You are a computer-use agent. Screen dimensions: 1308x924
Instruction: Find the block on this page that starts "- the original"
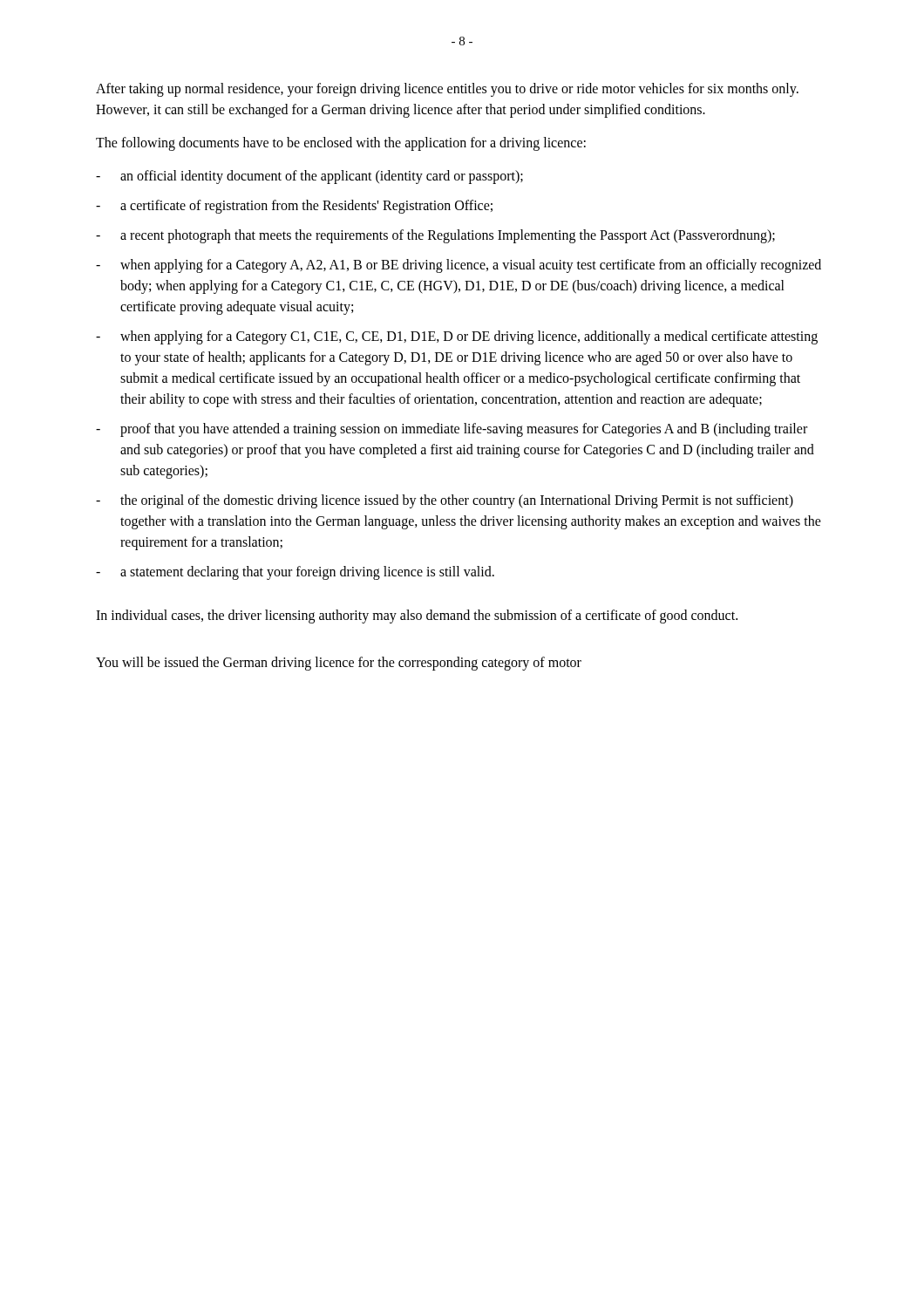coord(462,521)
